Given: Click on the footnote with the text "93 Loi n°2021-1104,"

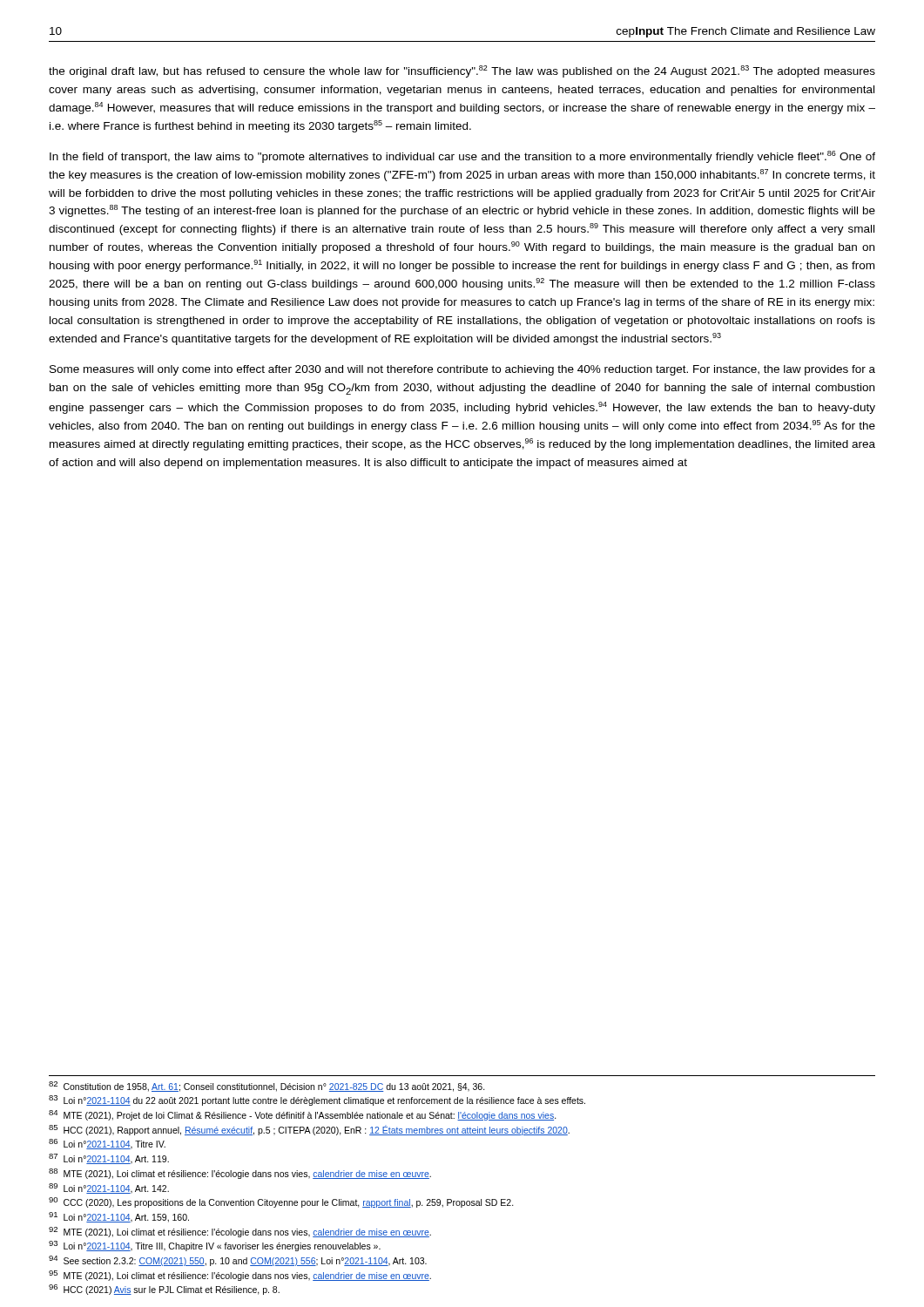Looking at the screenshot, I should 215,1246.
